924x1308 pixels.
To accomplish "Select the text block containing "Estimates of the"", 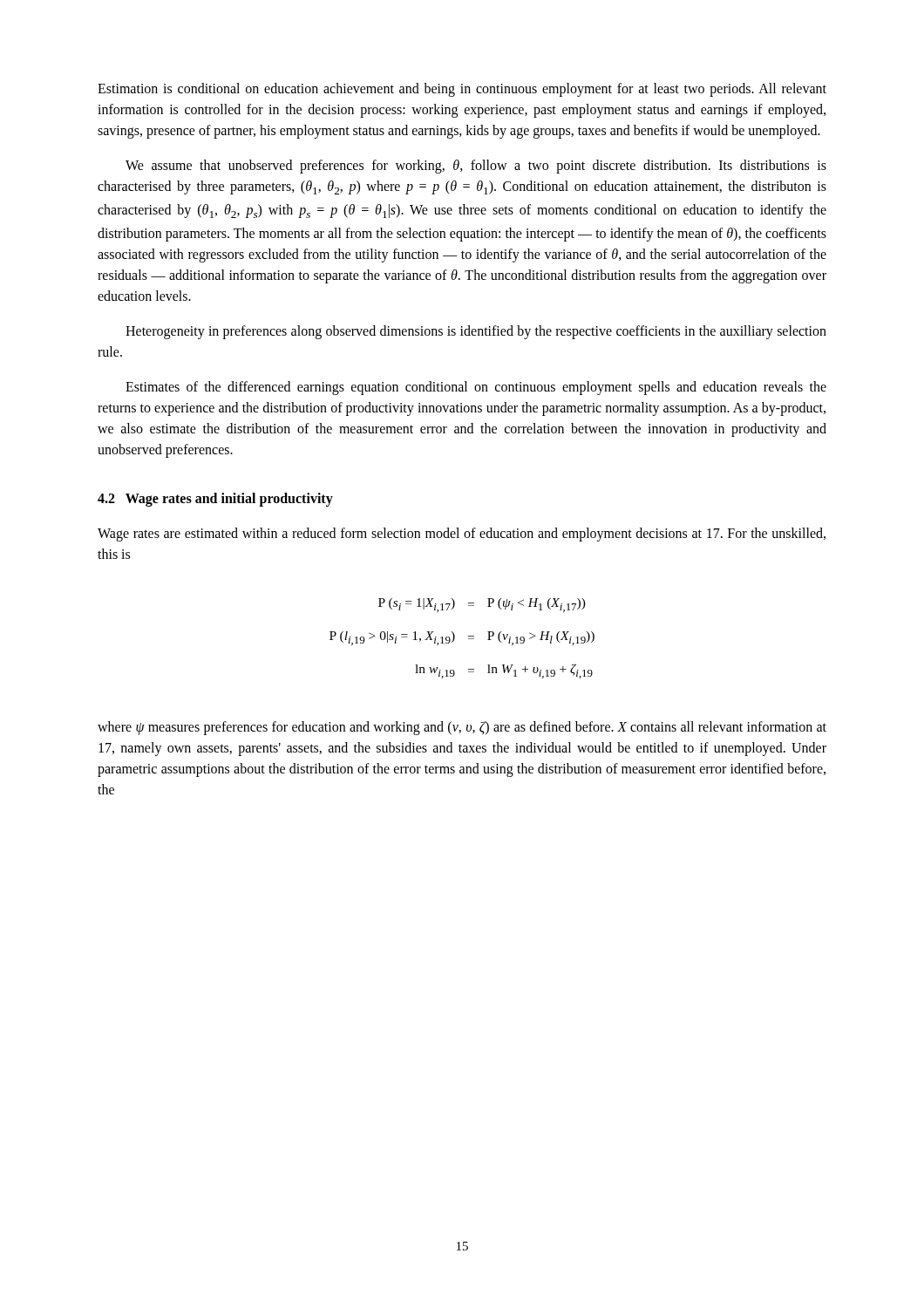I will (462, 419).
